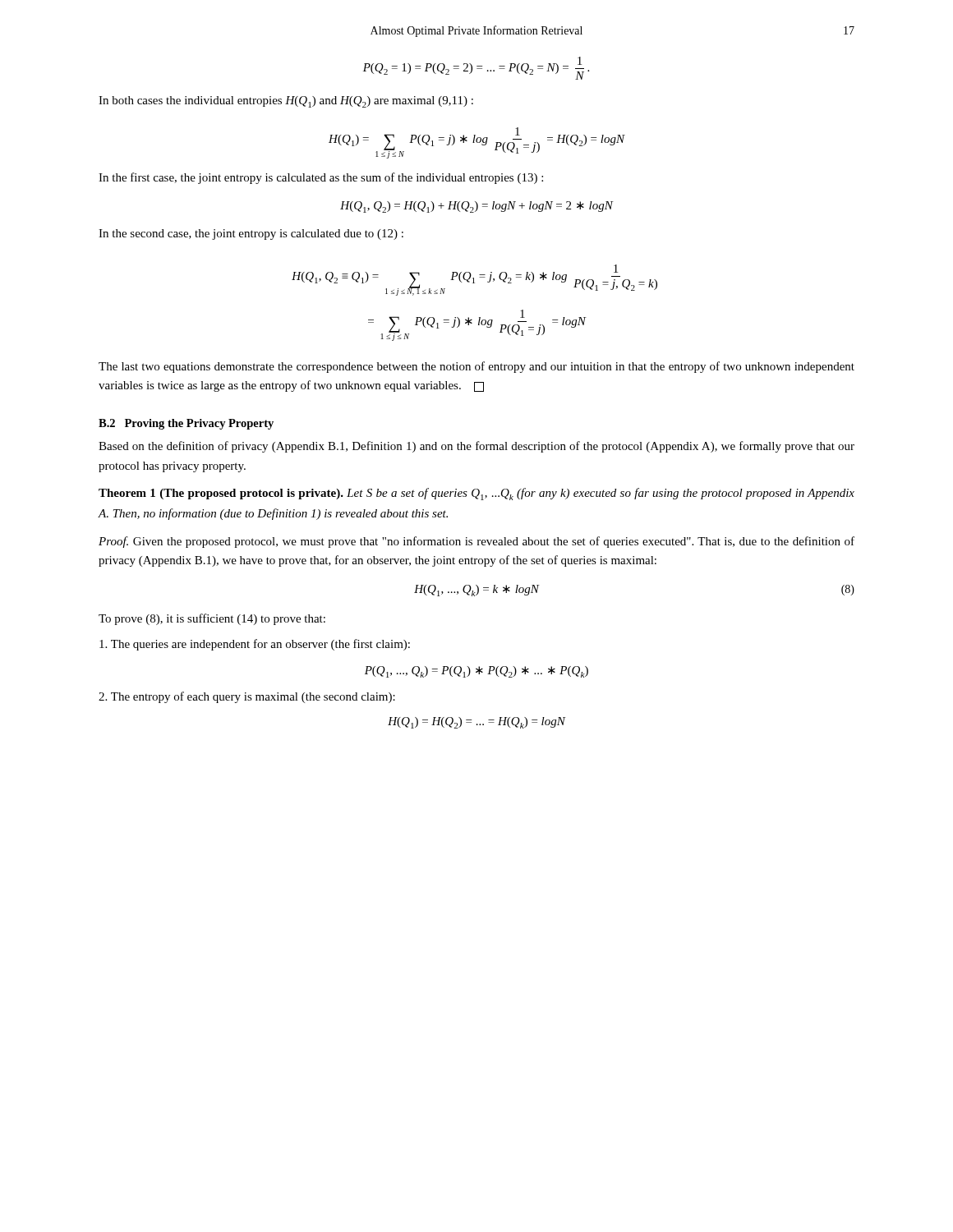The height and width of the screenshot is (1232, 953).
Task: Find the block on this page that starts "The last two equations demonstrate the correspondence between"
Action: [476, 376]
